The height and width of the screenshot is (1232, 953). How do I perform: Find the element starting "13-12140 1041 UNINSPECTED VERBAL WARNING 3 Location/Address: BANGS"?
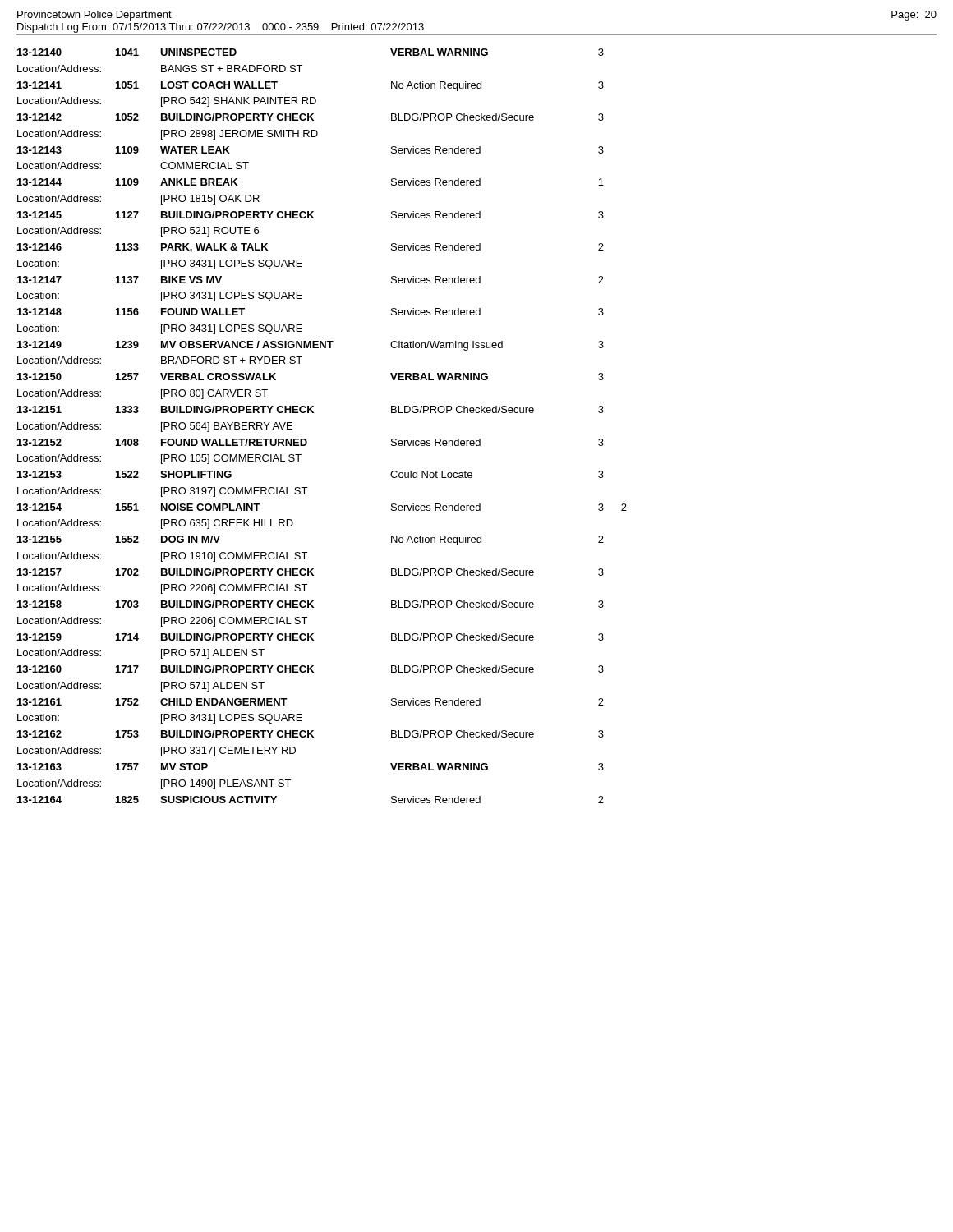point(476,60)
